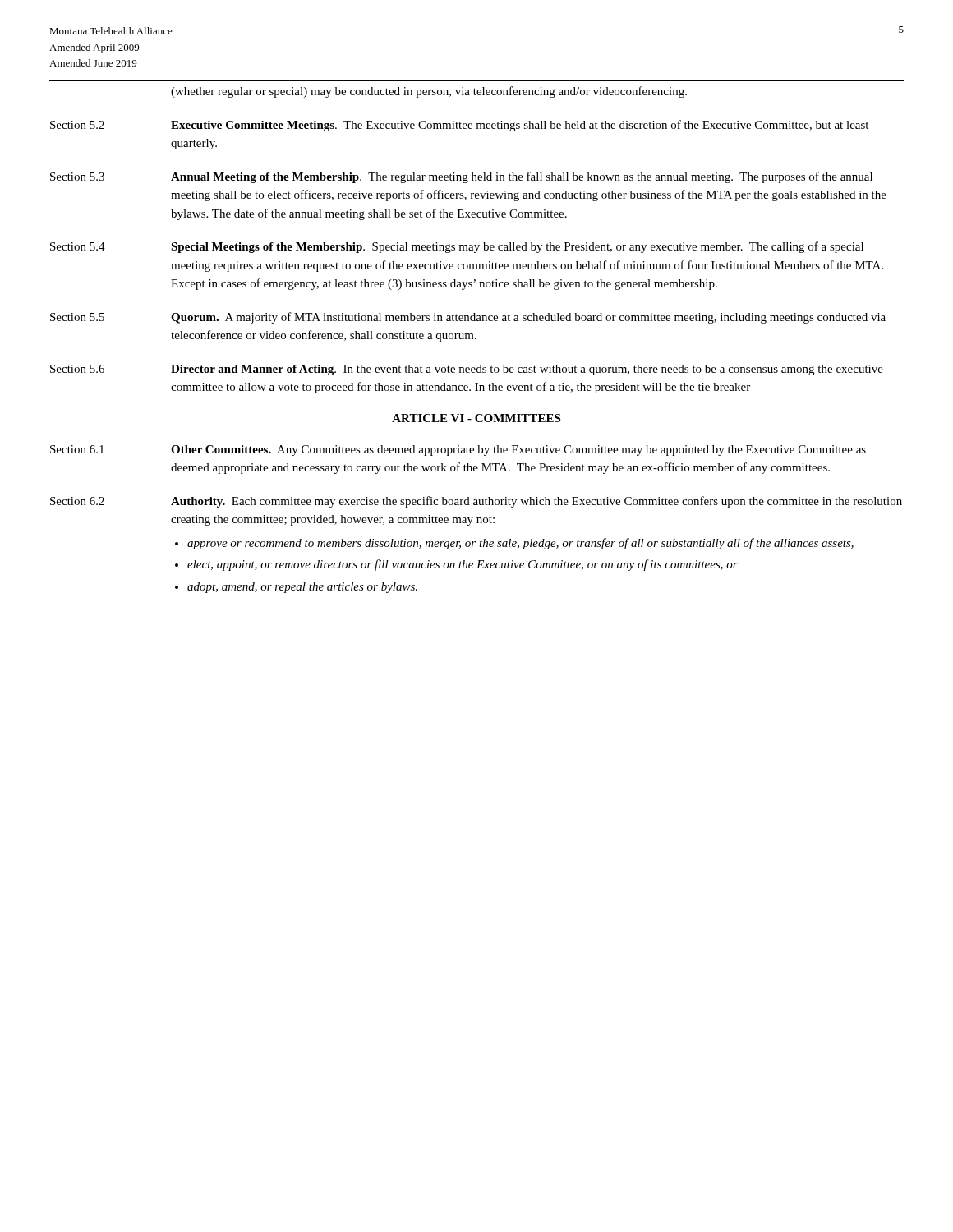Select the section header that says "ARTICLE VI - COMMITTEES"
The width and height of the screenshot is (953, 1232).
(x=476, y=418)
